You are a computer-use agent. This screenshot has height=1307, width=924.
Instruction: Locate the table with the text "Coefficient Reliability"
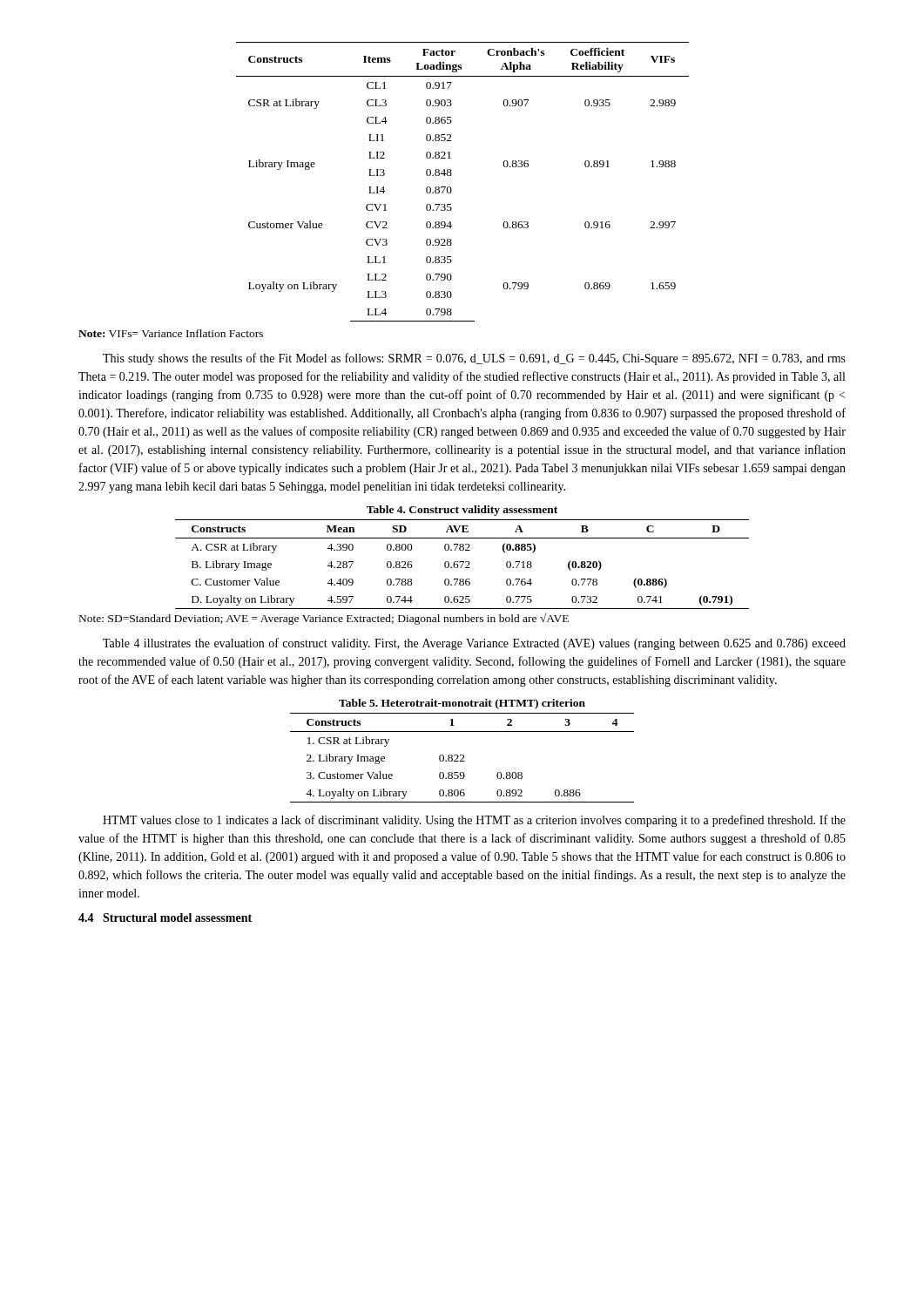462,182
